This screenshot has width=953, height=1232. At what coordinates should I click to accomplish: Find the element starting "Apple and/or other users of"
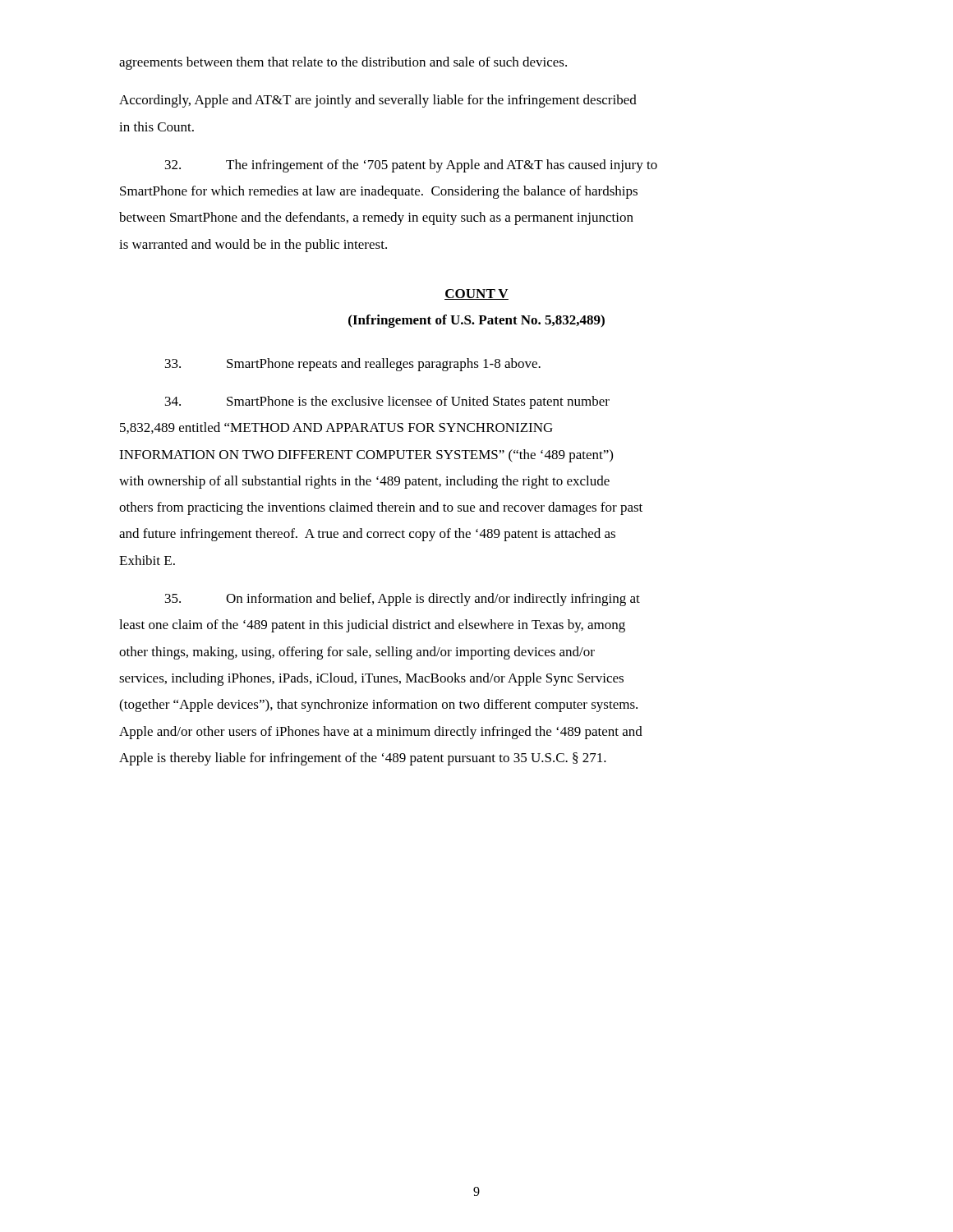coord(381,731)
